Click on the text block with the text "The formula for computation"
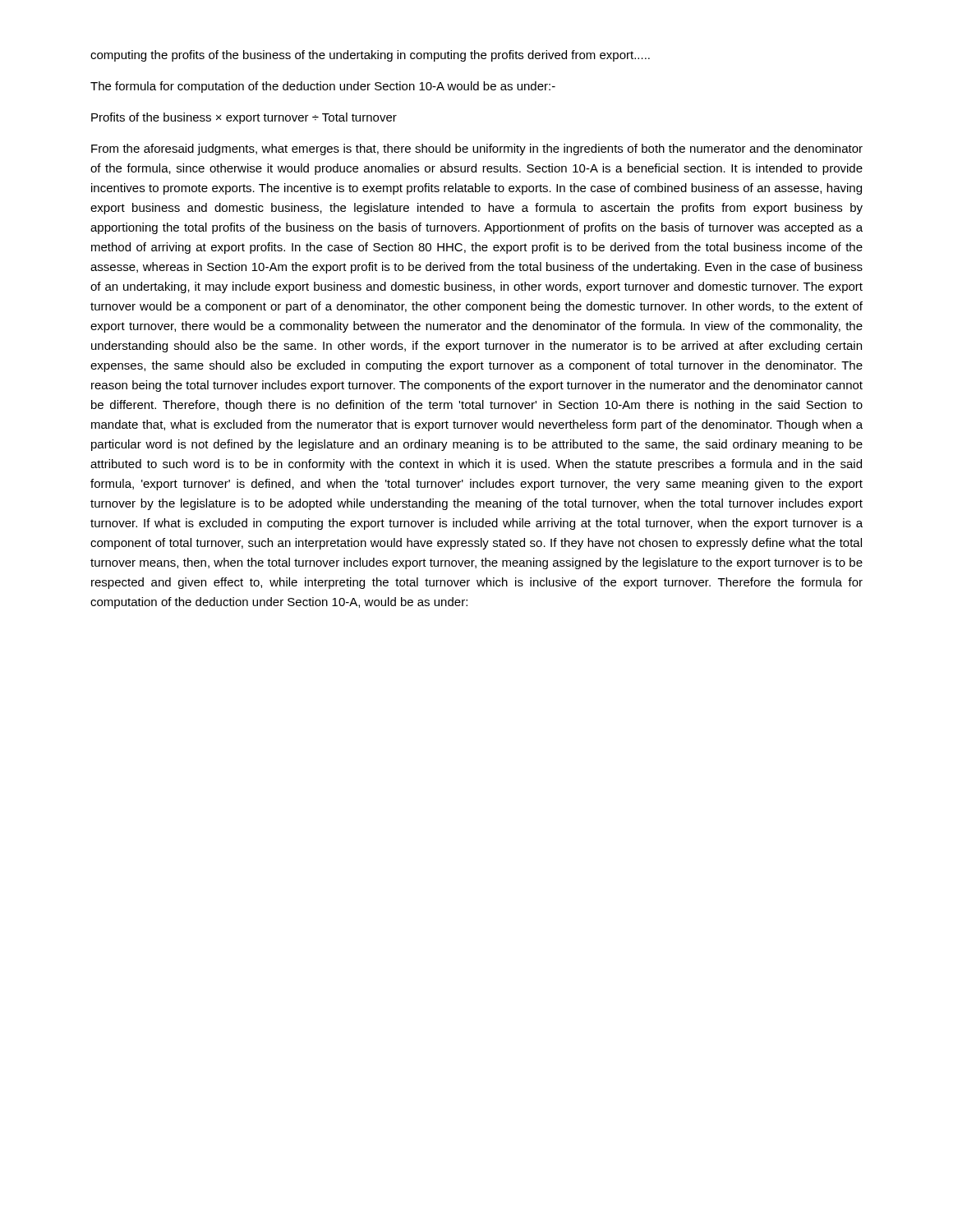This screenshot has height=1232, width=953. coord(323,86)
